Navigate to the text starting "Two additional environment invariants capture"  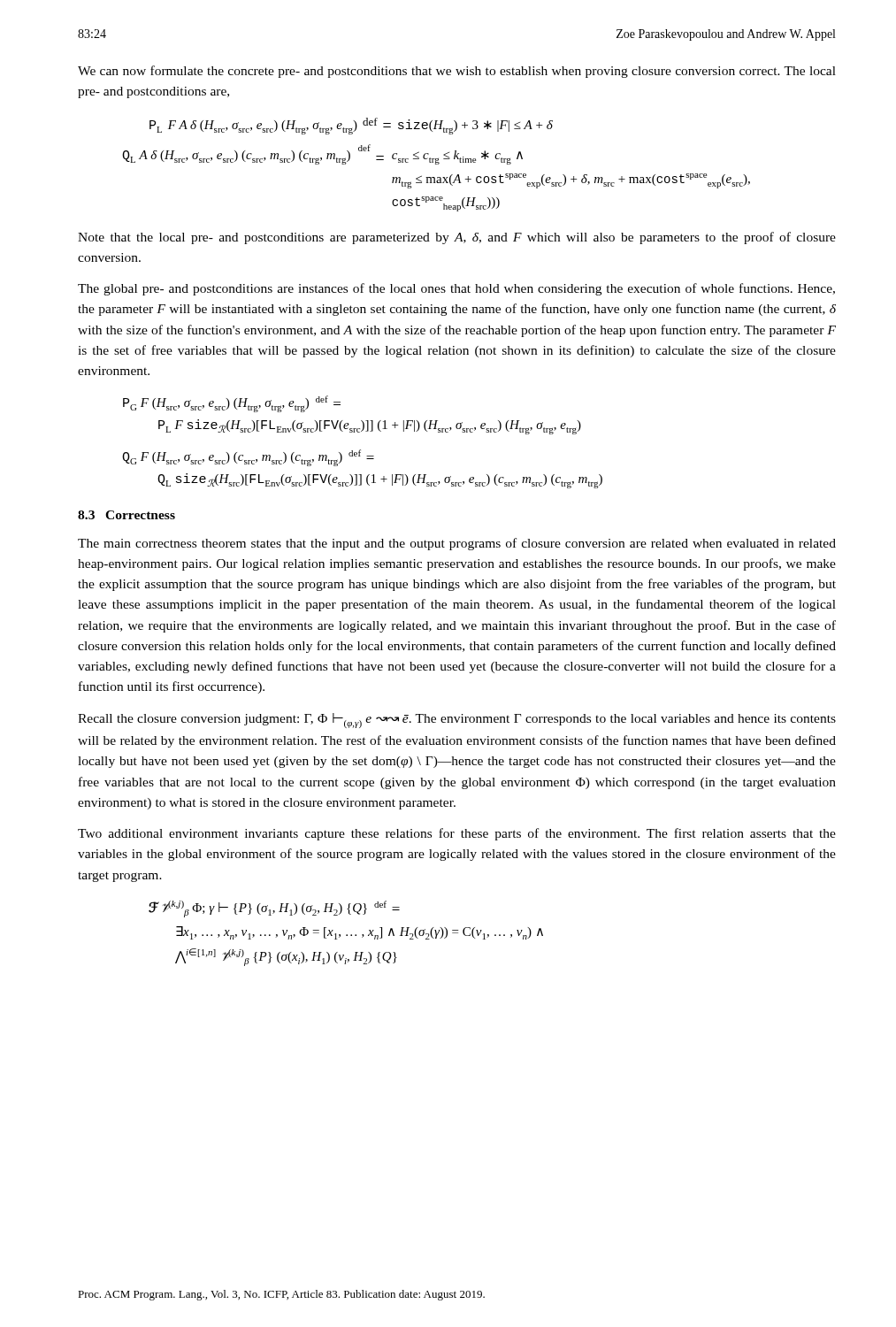[457, 854]
